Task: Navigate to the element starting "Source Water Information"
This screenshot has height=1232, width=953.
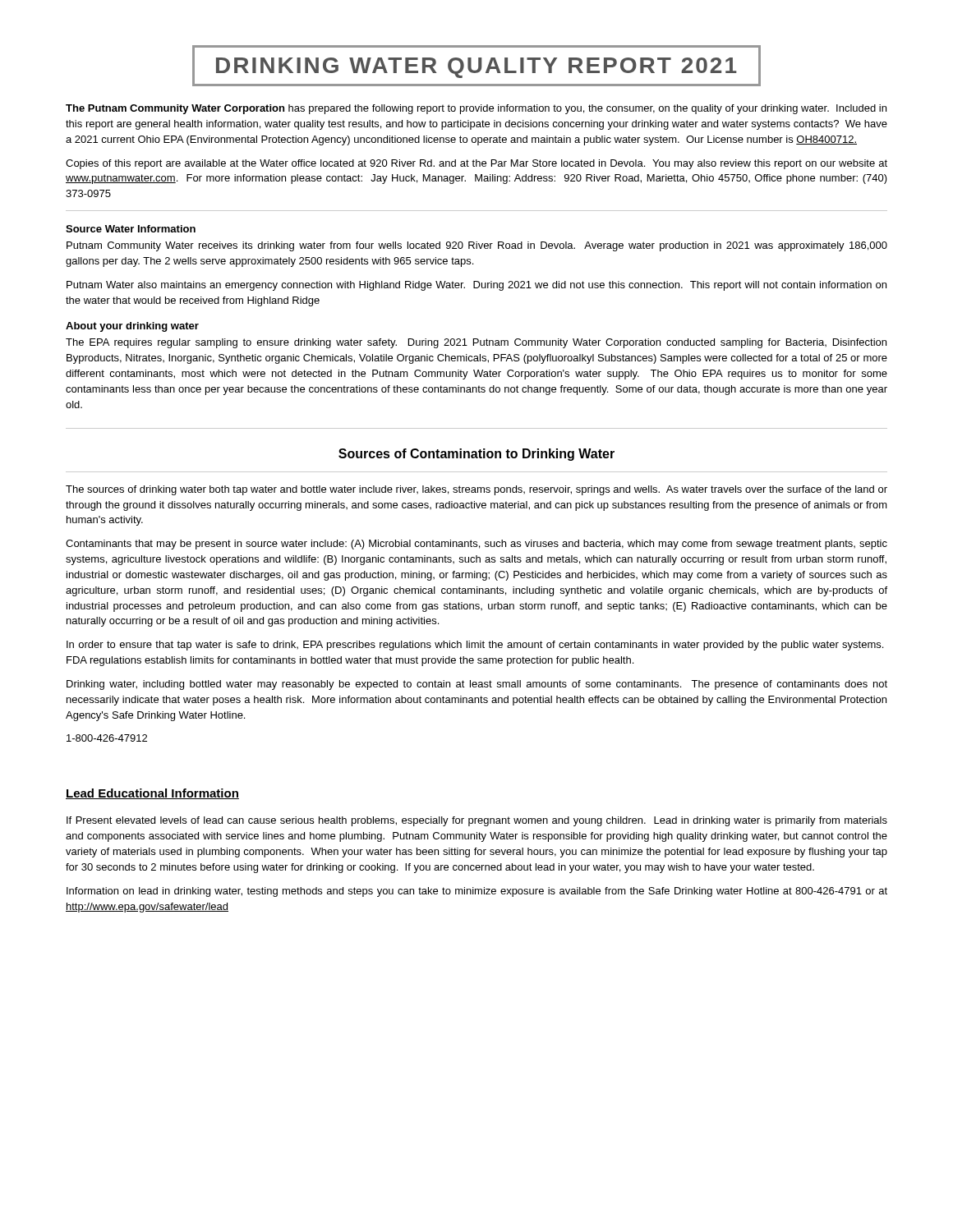Action: click(x=131, y=229)
